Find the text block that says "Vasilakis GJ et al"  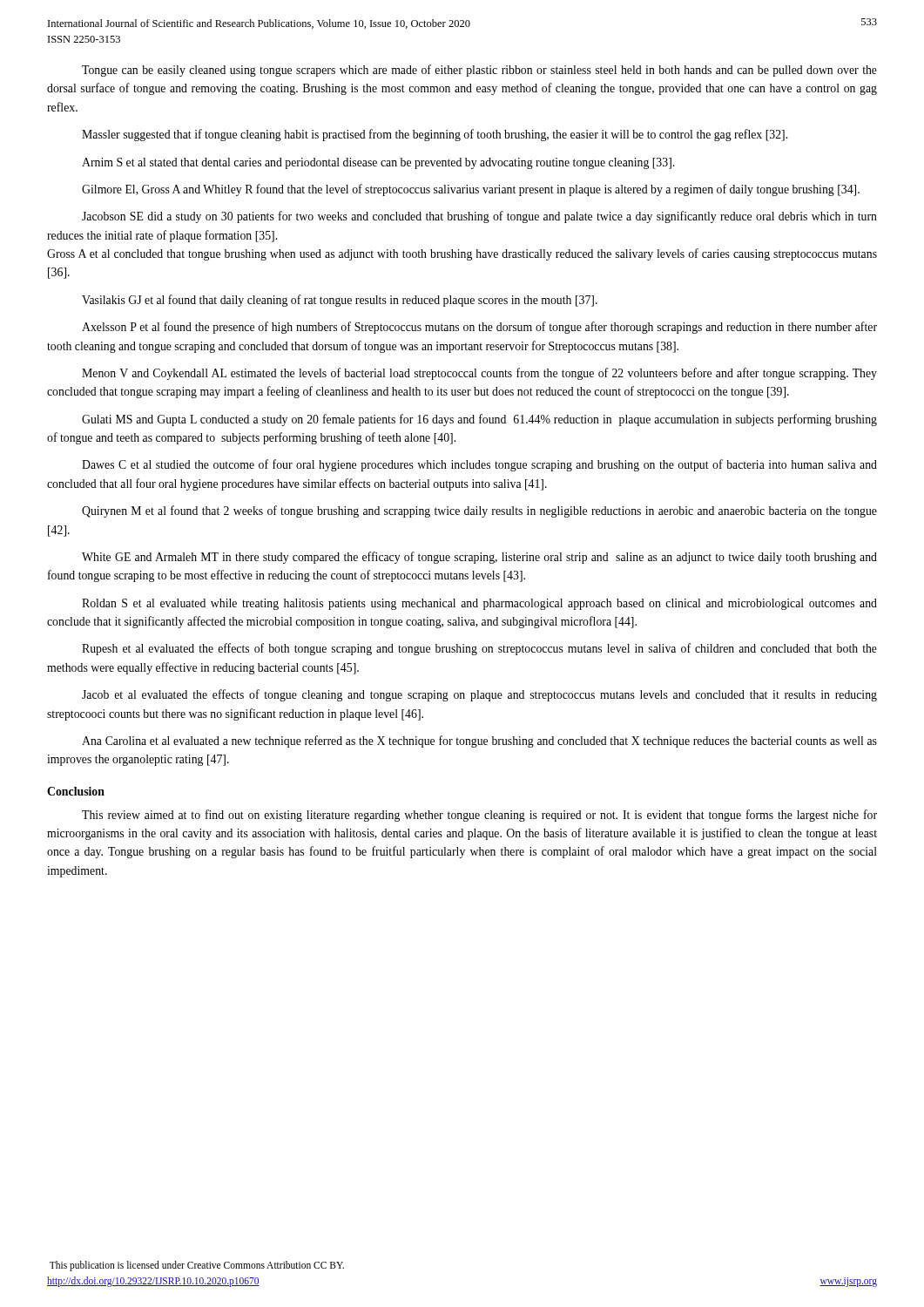click(x=340, y=300)
